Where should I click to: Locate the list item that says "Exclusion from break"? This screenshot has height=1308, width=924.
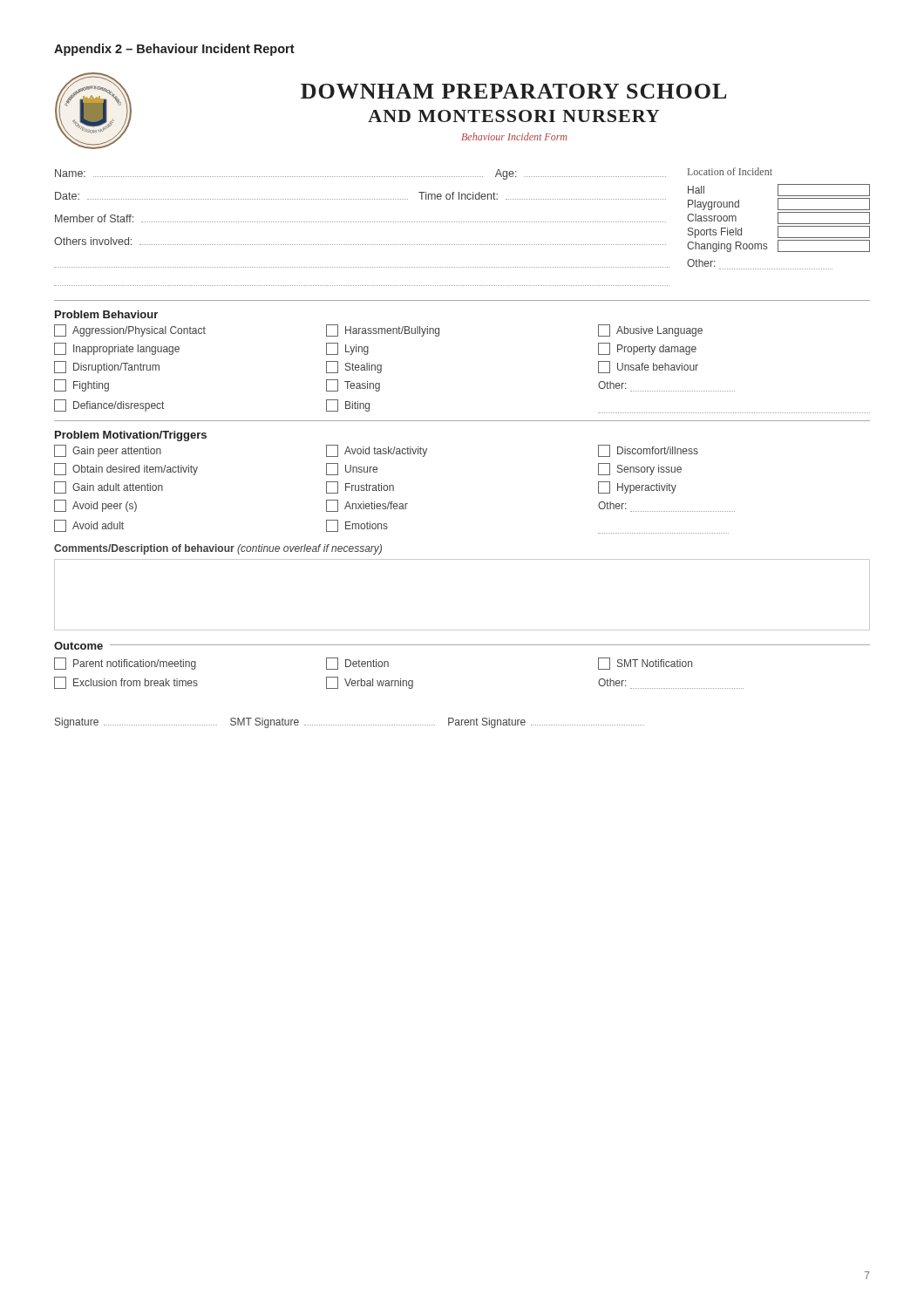coord(126,683)
